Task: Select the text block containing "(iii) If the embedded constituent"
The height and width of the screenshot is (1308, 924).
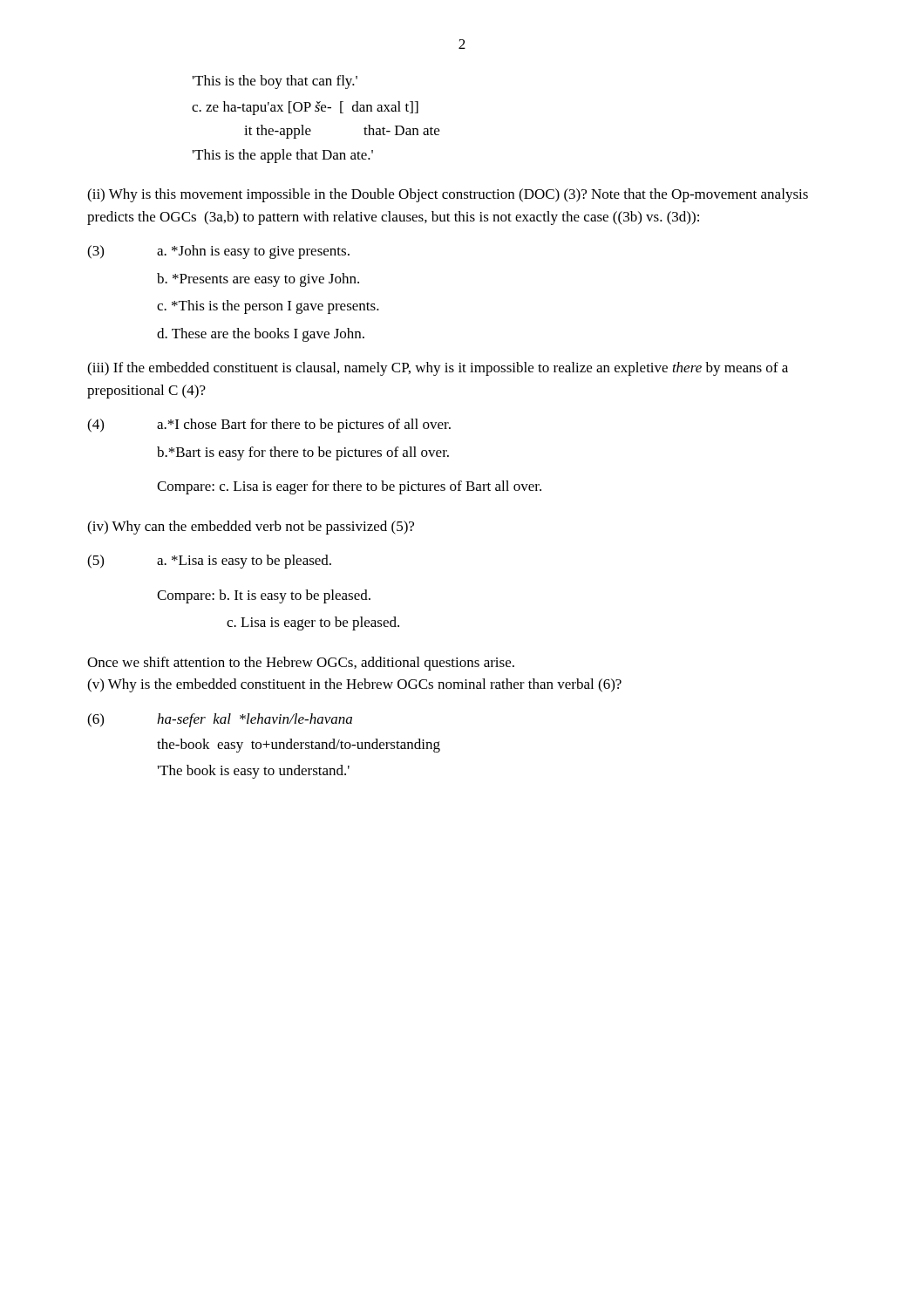Action: point(438,379)
